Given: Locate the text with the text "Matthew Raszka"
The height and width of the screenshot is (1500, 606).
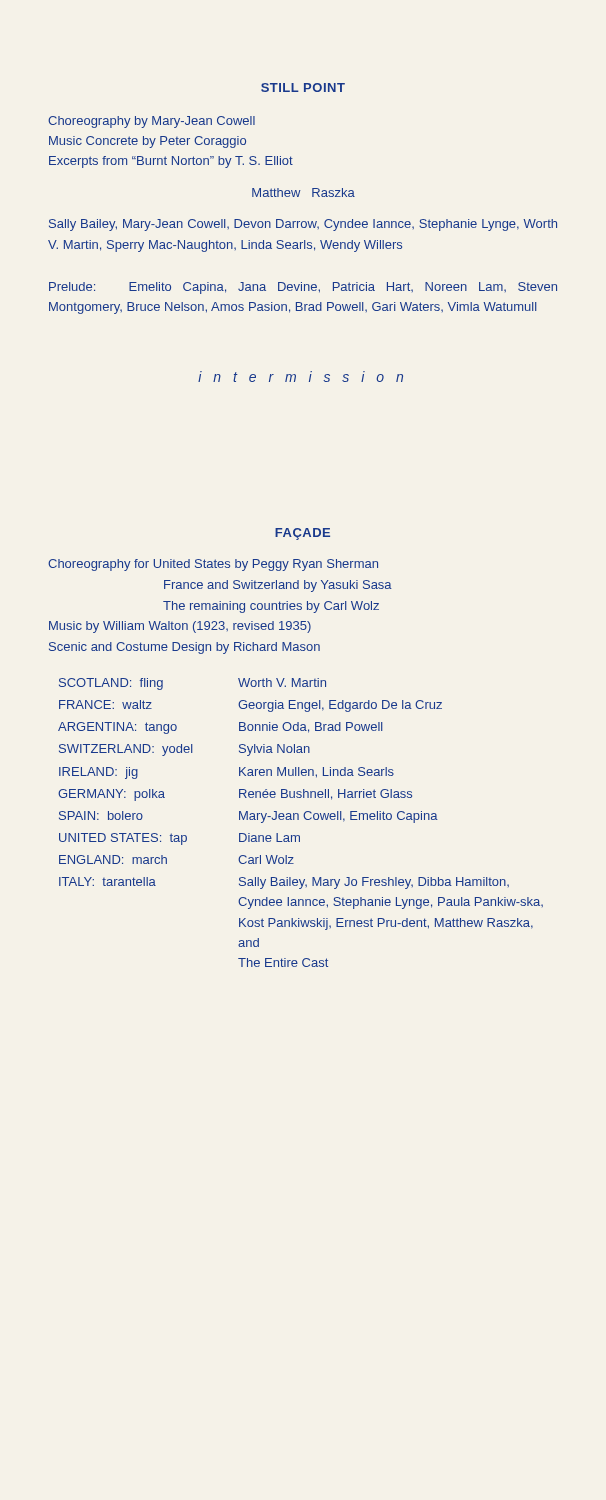Looking at the screenshot, I should [x=303, y=193].
